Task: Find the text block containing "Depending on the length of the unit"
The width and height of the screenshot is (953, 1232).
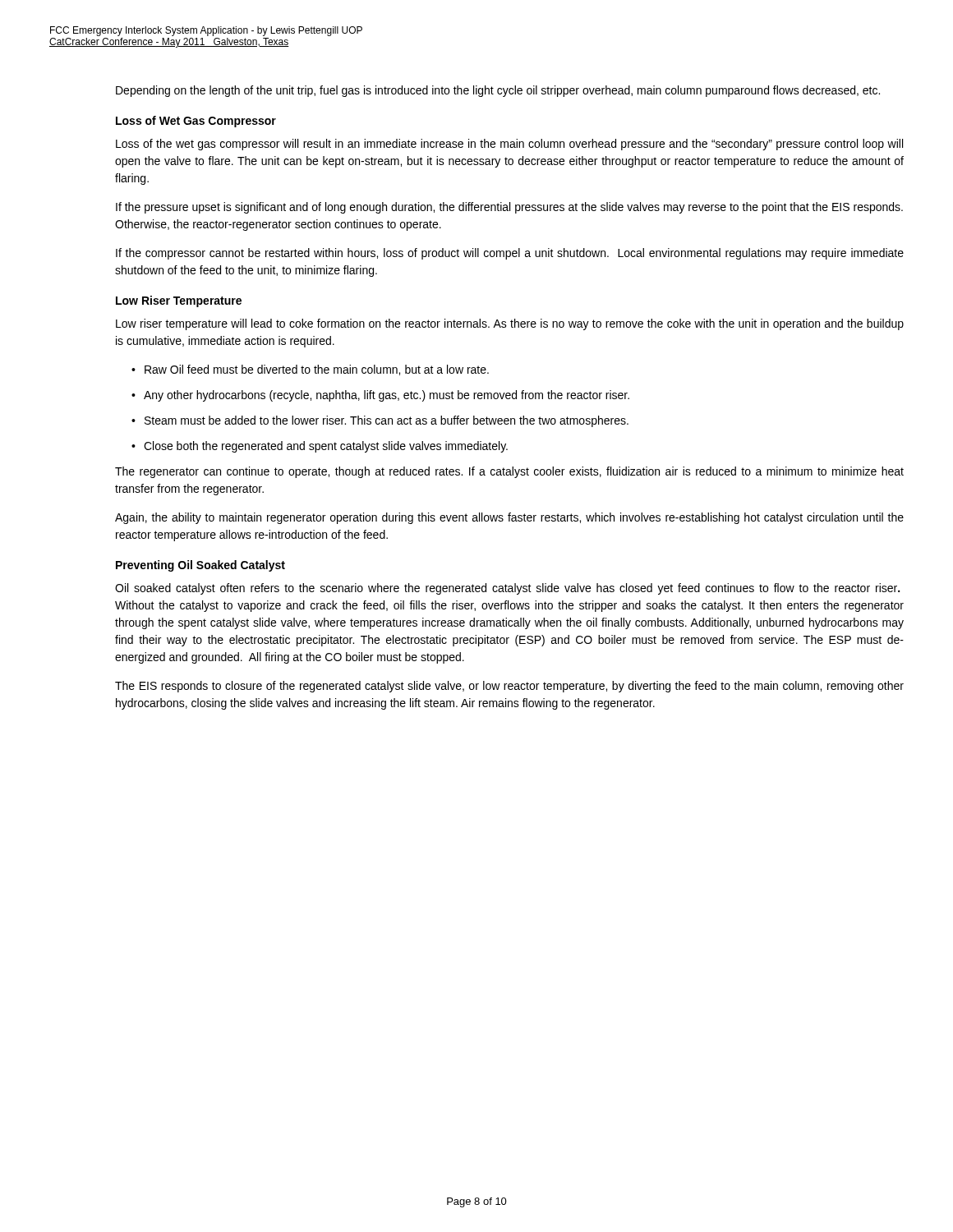Action: pos(498,90)
